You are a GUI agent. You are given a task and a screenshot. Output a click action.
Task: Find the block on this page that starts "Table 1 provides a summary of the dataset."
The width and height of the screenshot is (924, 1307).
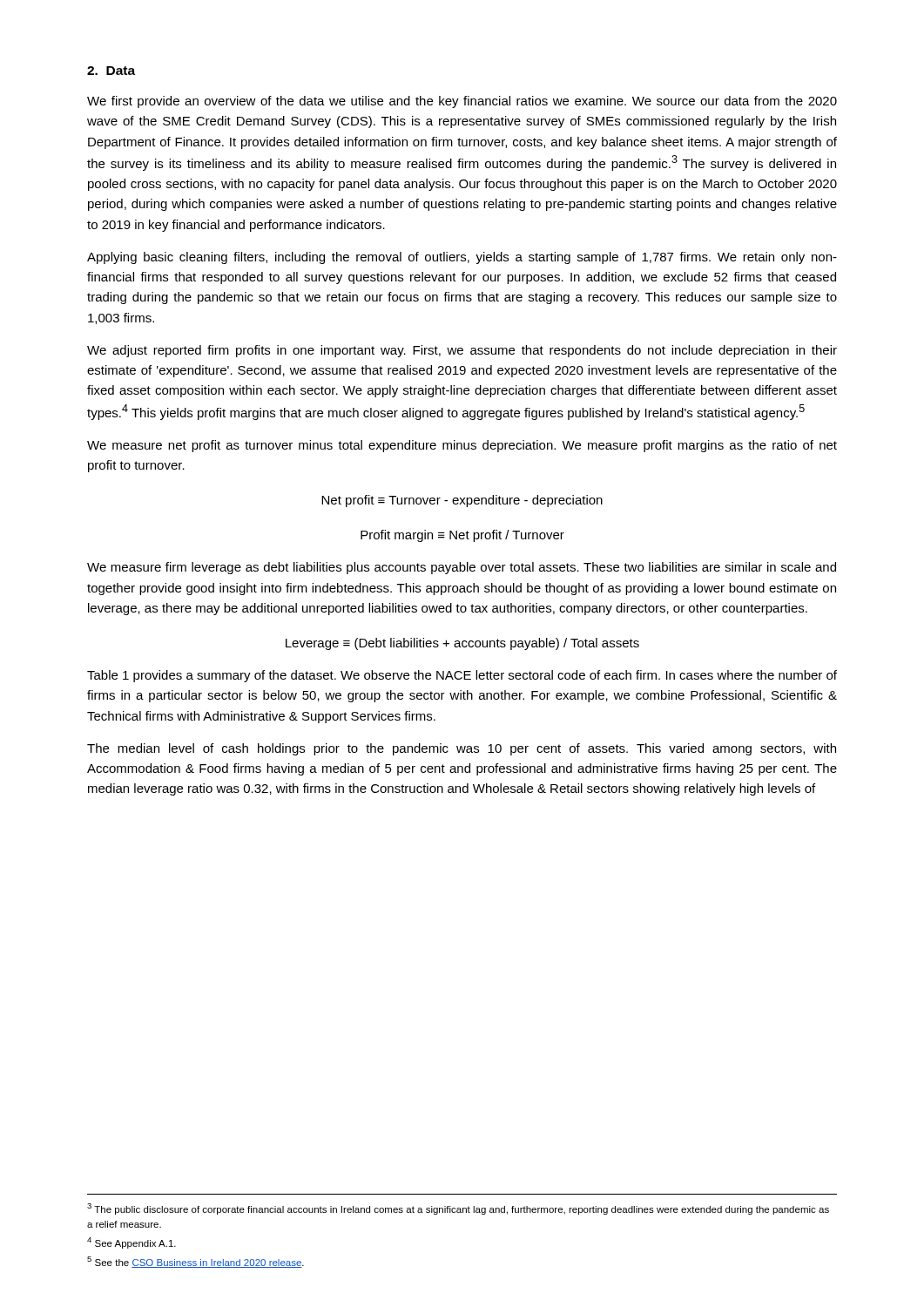pyautogui.click(x=462, y=695)
